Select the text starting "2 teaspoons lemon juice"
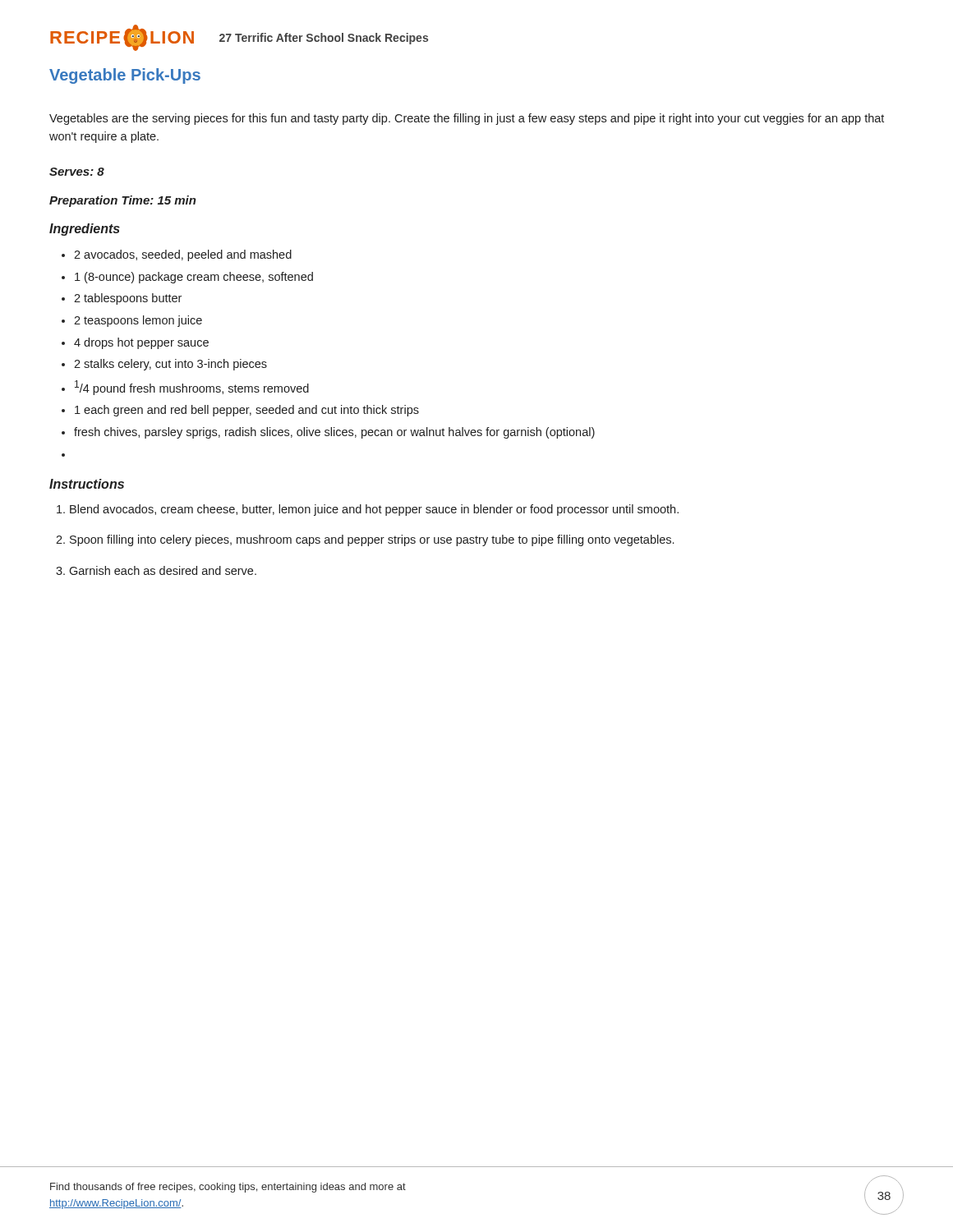 pos(138,320)
